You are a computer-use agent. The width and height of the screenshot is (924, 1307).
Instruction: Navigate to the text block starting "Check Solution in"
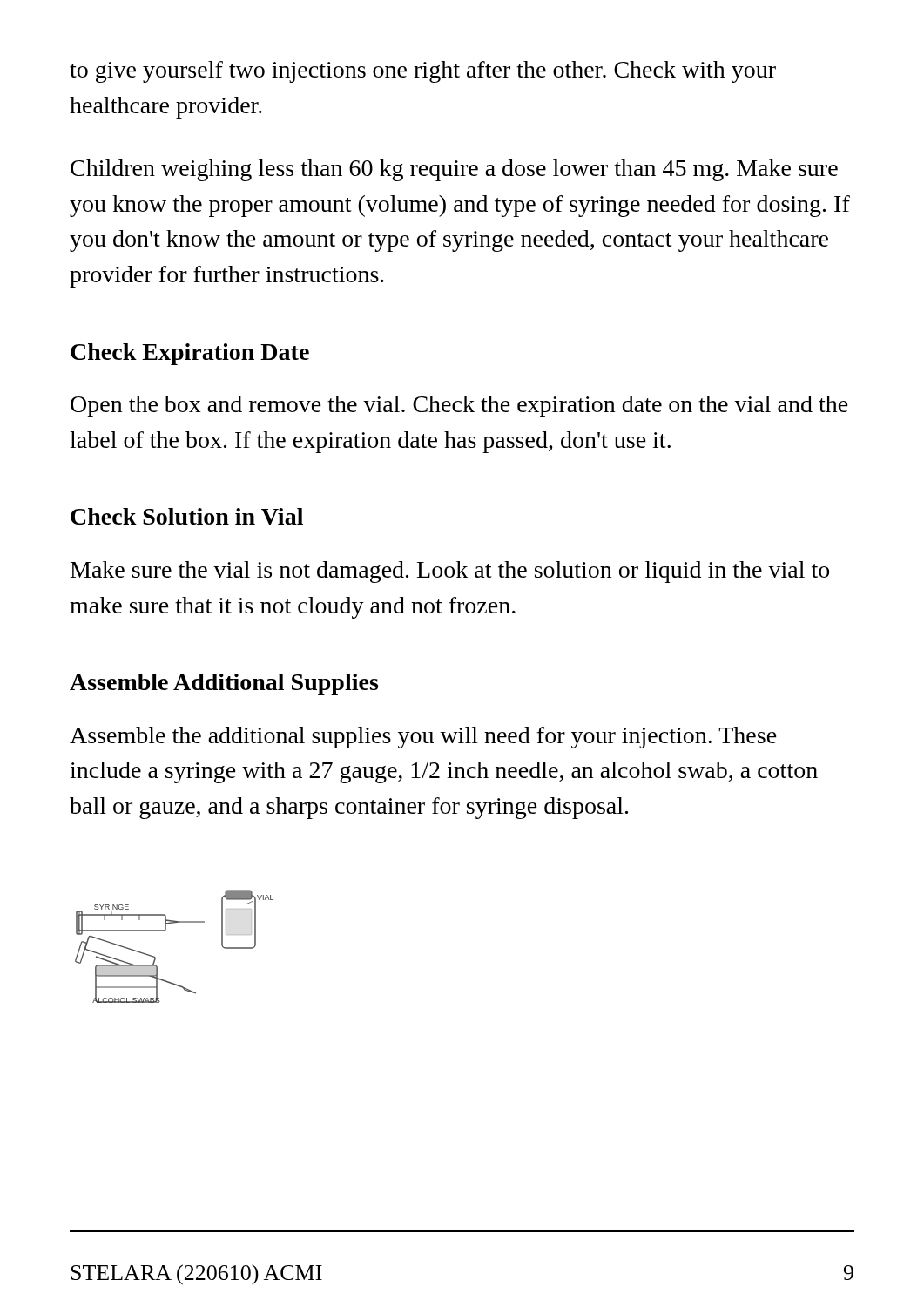click(187, 517)
